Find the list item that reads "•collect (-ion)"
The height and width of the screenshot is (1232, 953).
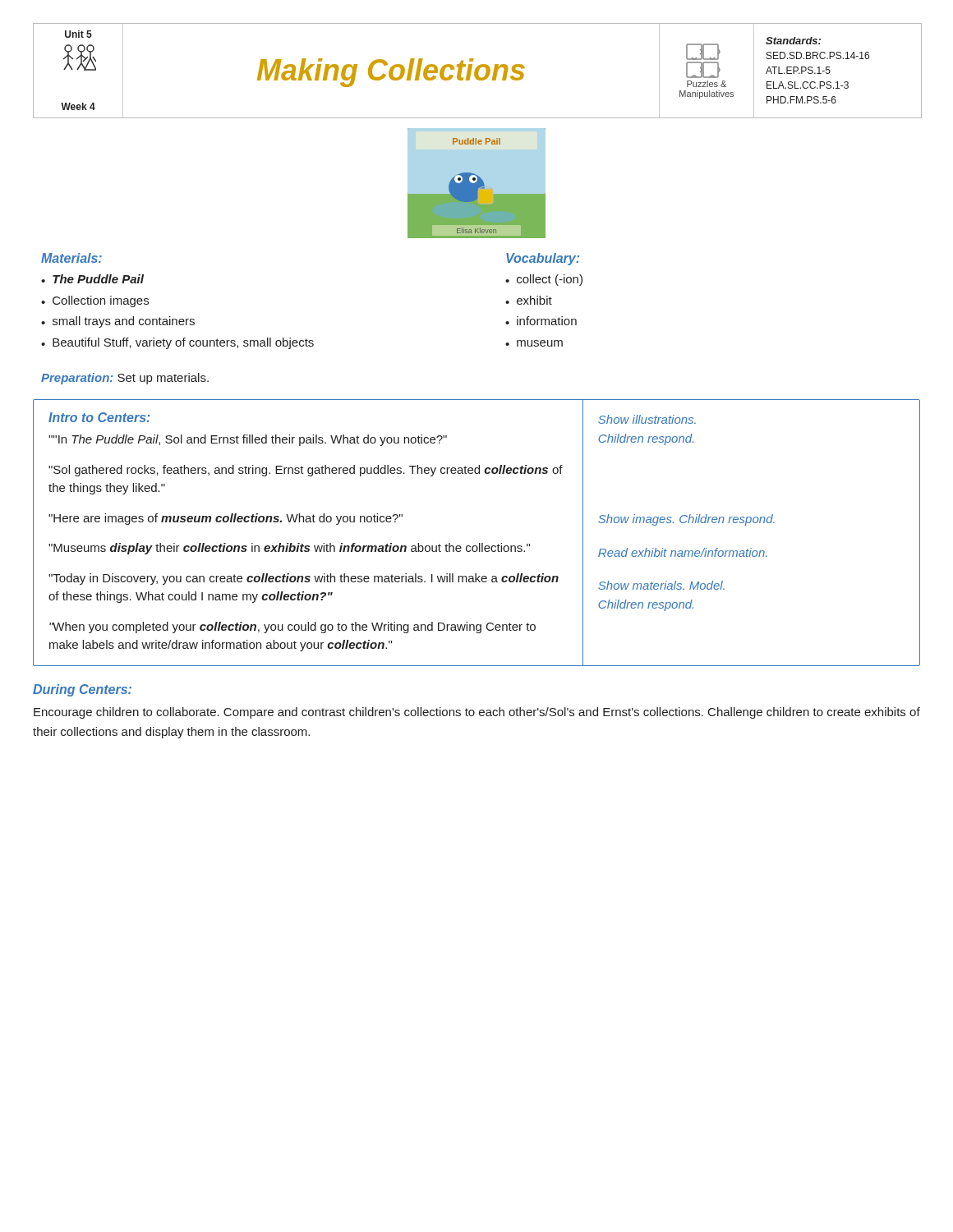tap(544, 281)
